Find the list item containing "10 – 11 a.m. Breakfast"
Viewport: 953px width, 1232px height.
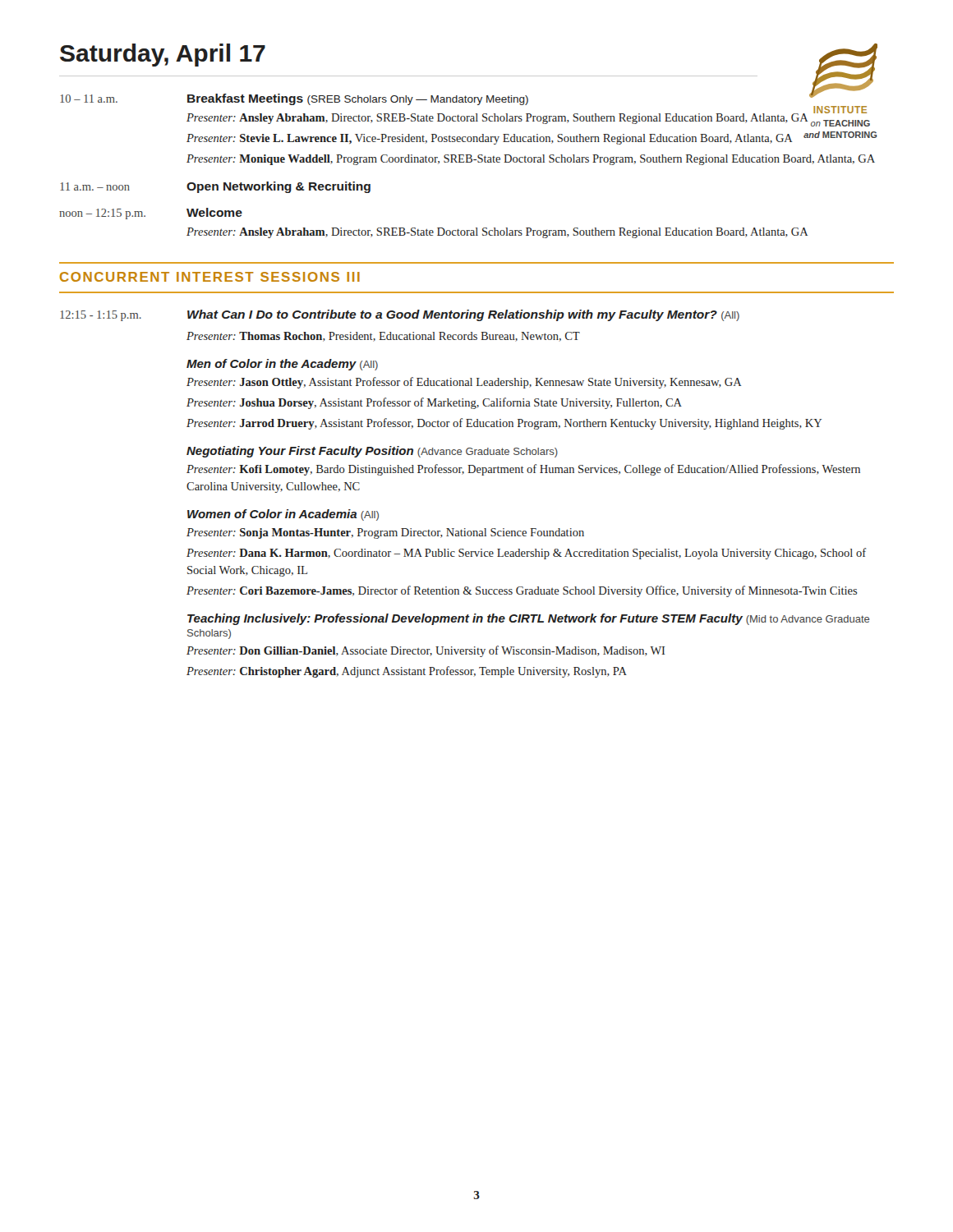click(x=476, y=131)
